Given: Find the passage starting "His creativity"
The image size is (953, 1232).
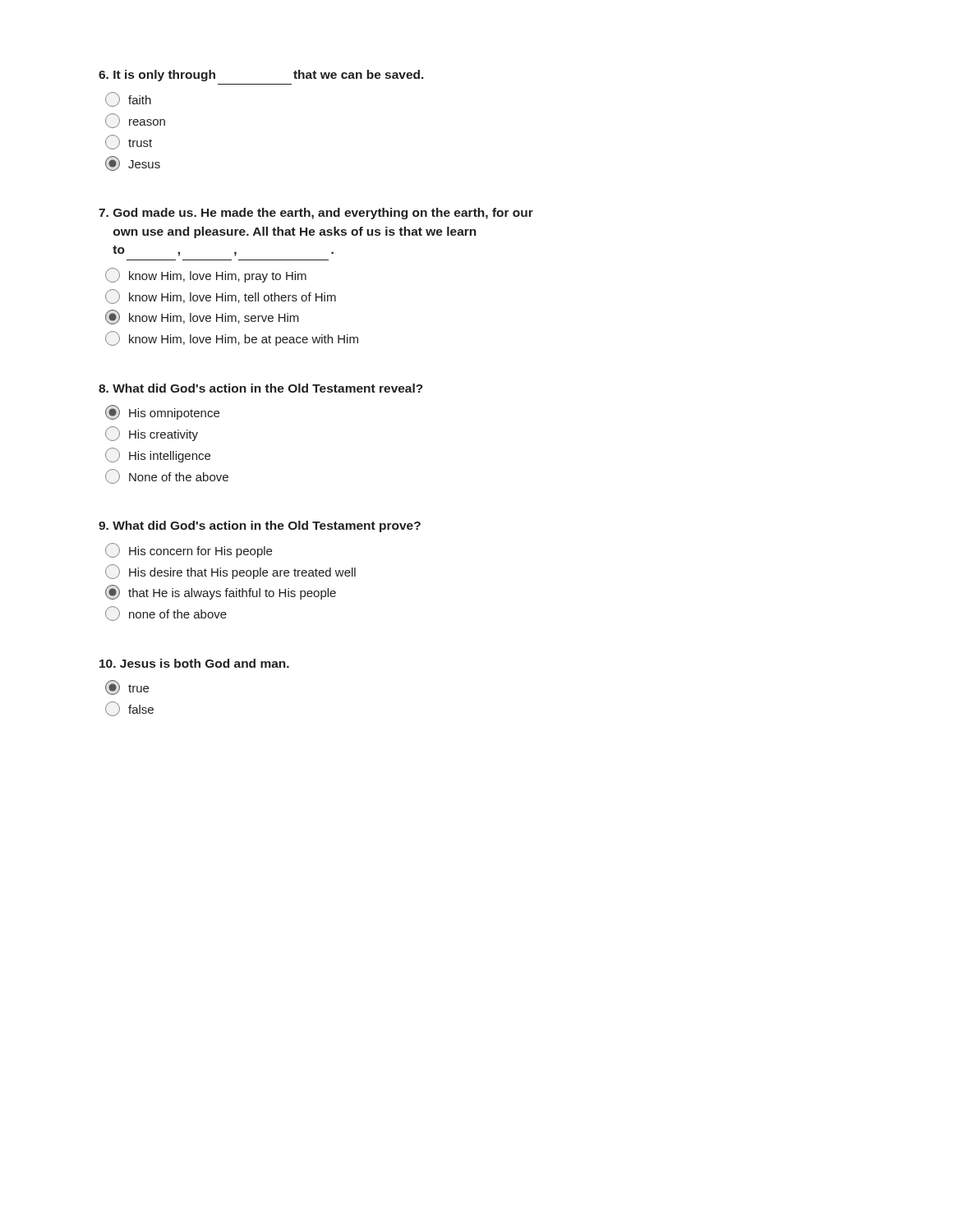Looking at the screenshot, I should pos(152,434).
